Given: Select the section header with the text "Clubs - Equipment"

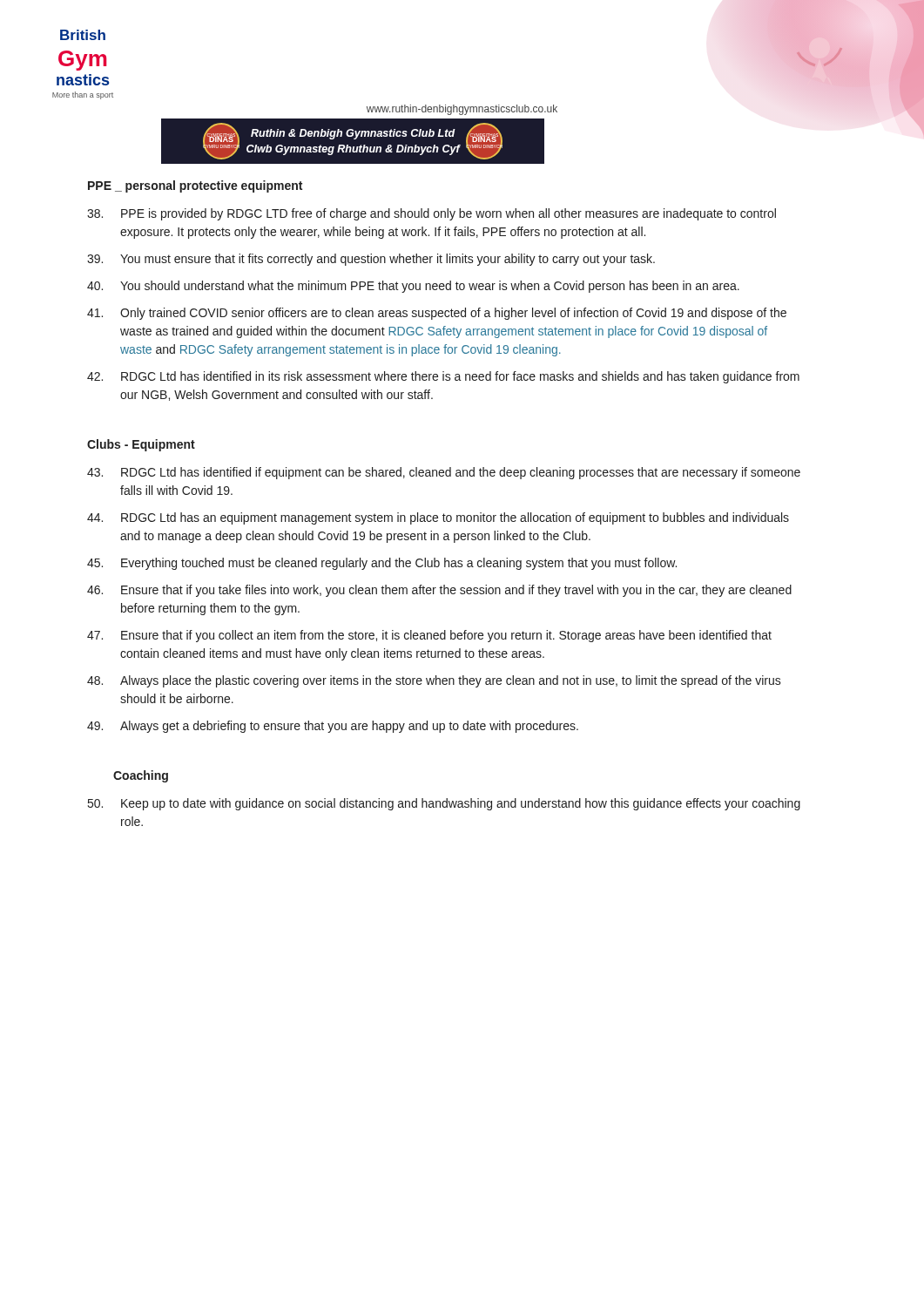Looking at the screenshot, I should pyautogui.click(x=141, y=444).
